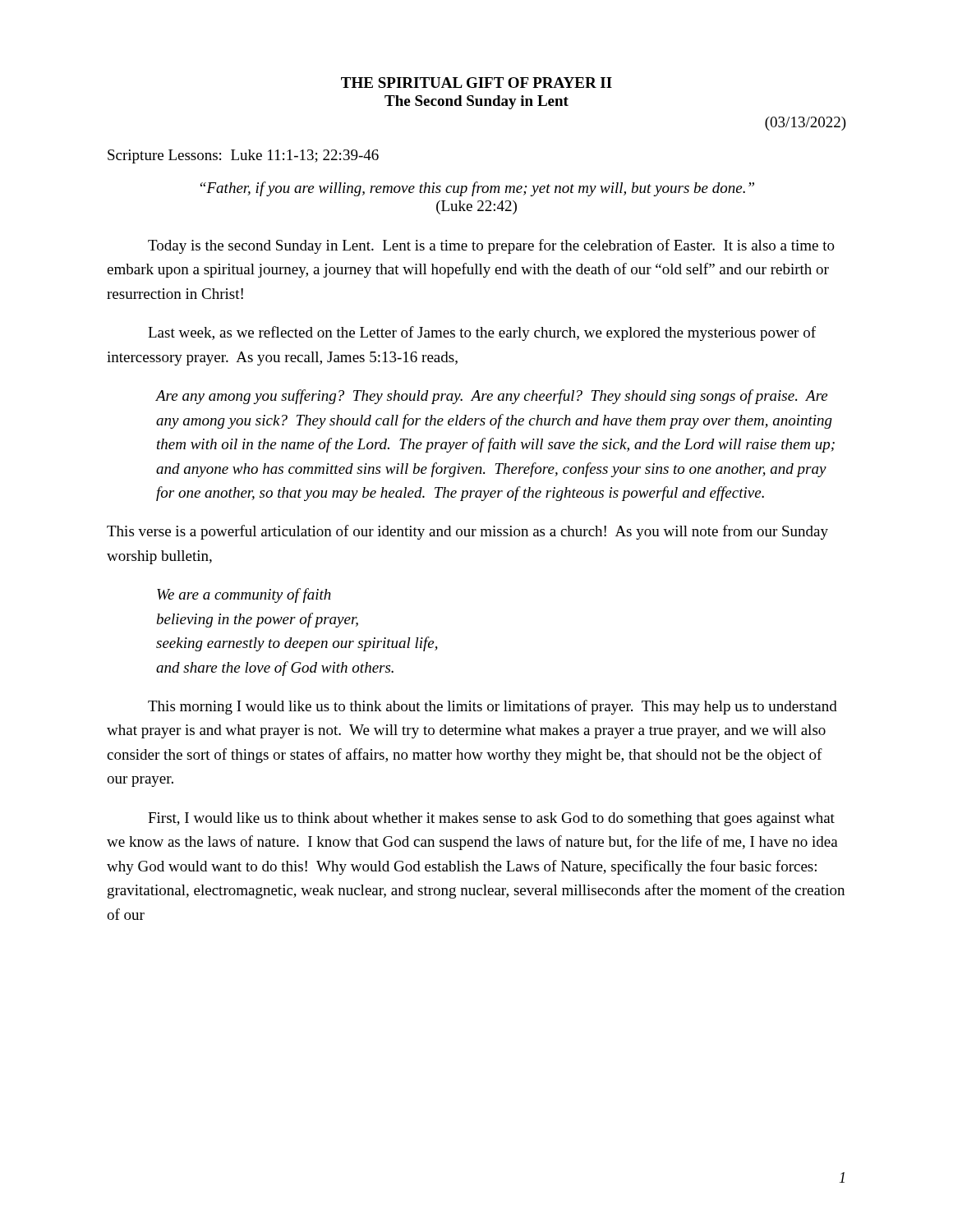Select the text block that reads "We are a community of"

[297, 631]
